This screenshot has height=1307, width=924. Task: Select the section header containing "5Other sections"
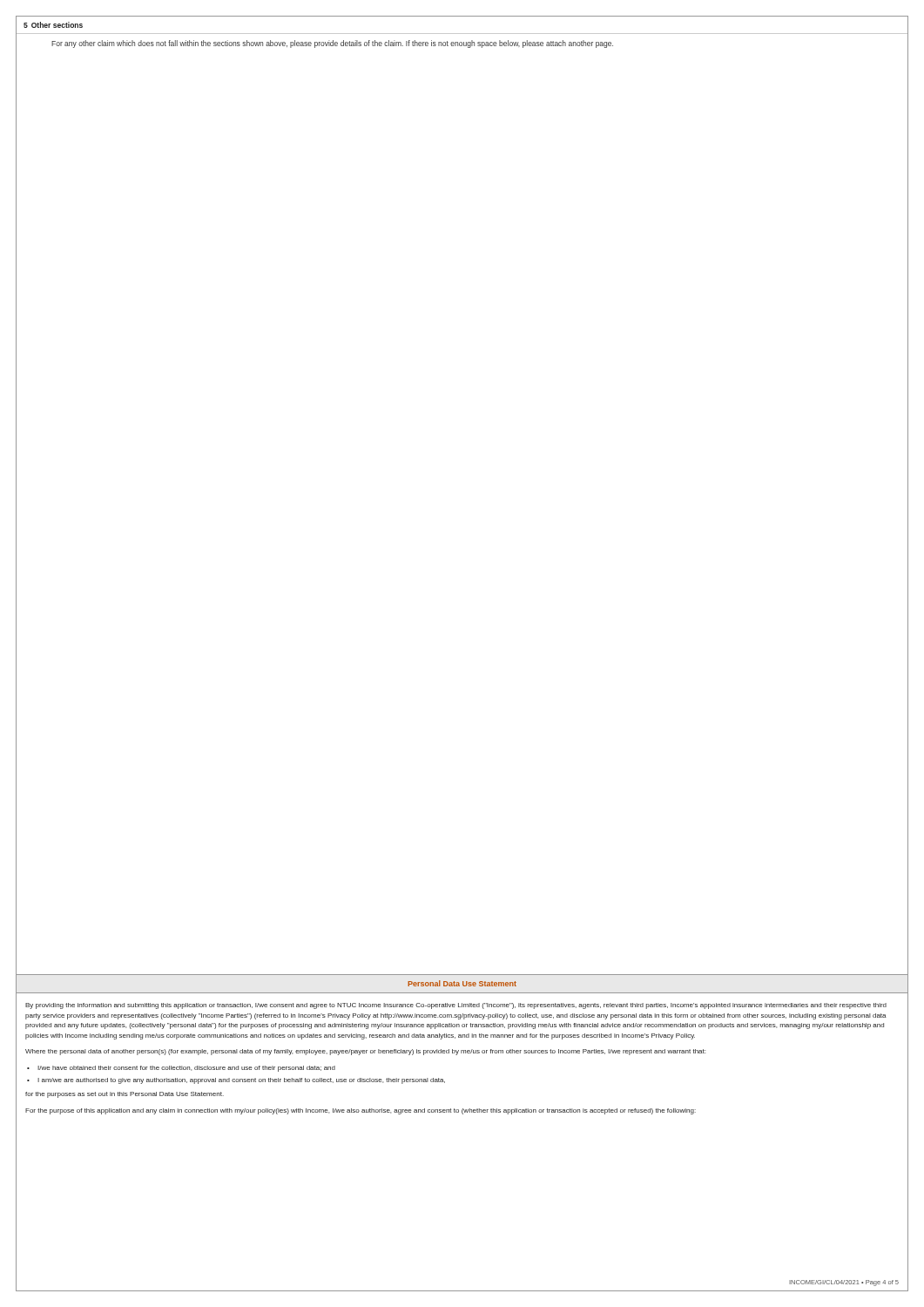pyautogui.click(x=53, y=25)
